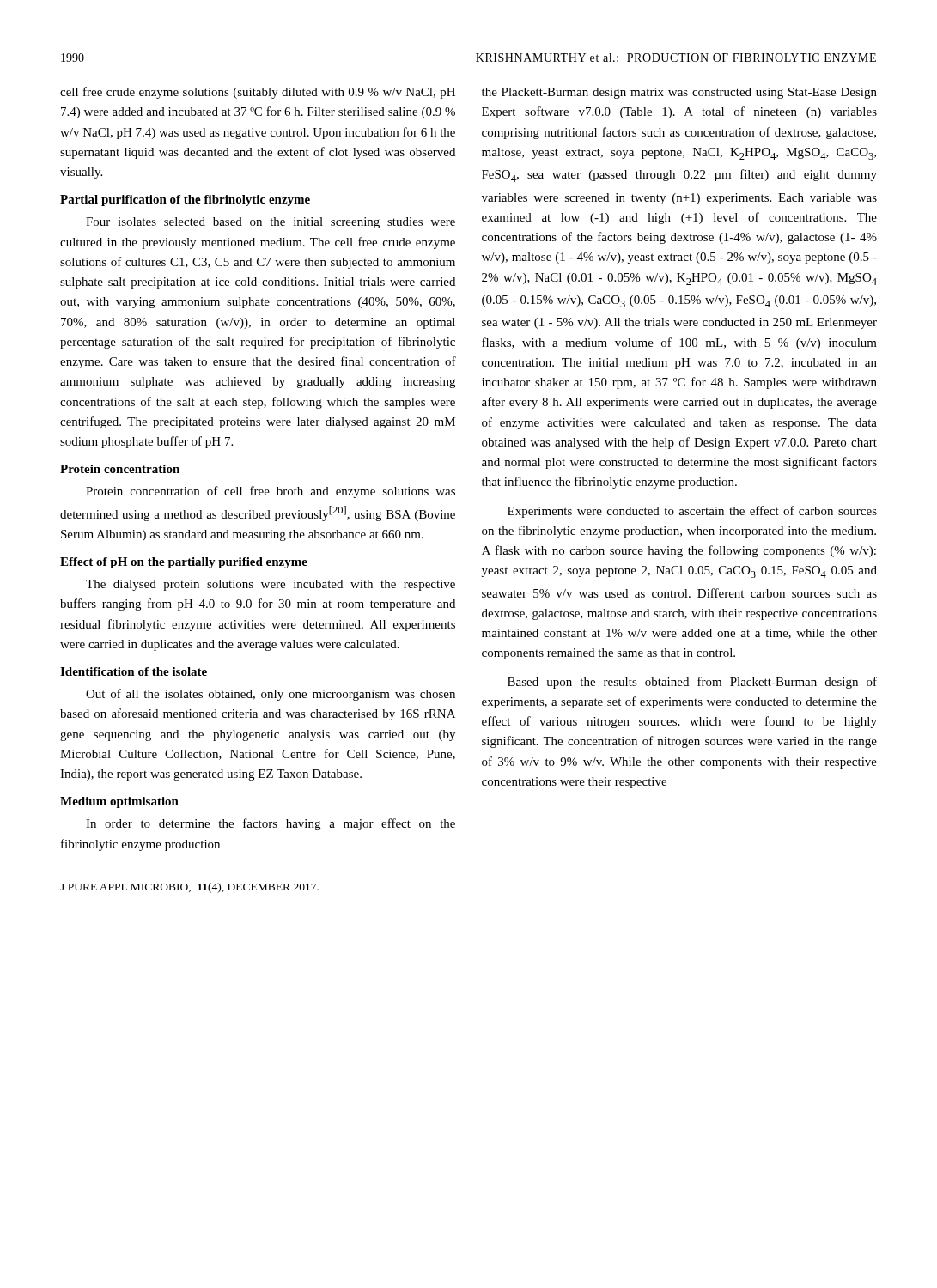Locate the block of text that opens with "The dialysed protein solutions"

coord(258,614)
